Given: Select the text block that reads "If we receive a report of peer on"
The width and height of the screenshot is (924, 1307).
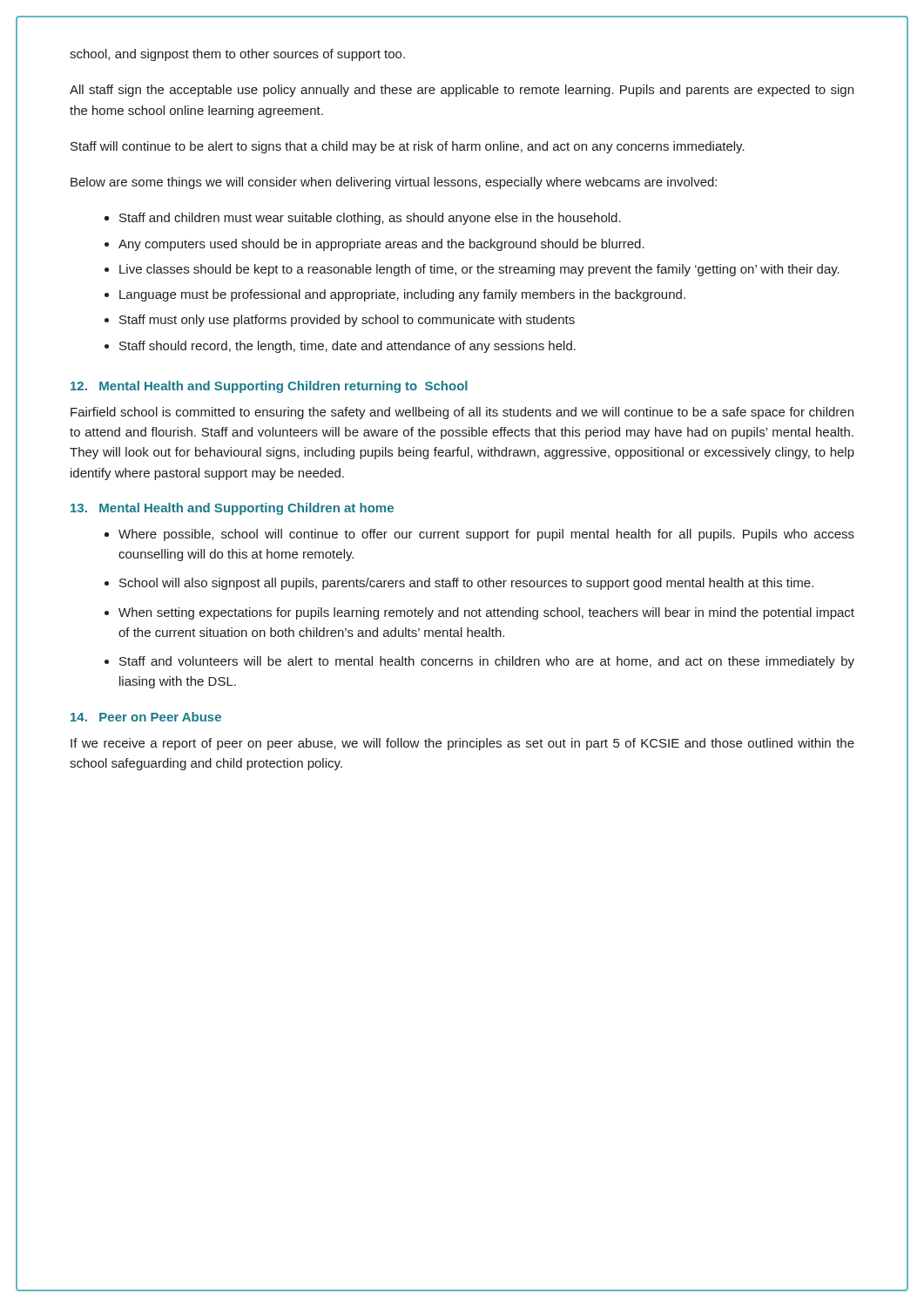Looking at the screenshot, I should [462, 753].
